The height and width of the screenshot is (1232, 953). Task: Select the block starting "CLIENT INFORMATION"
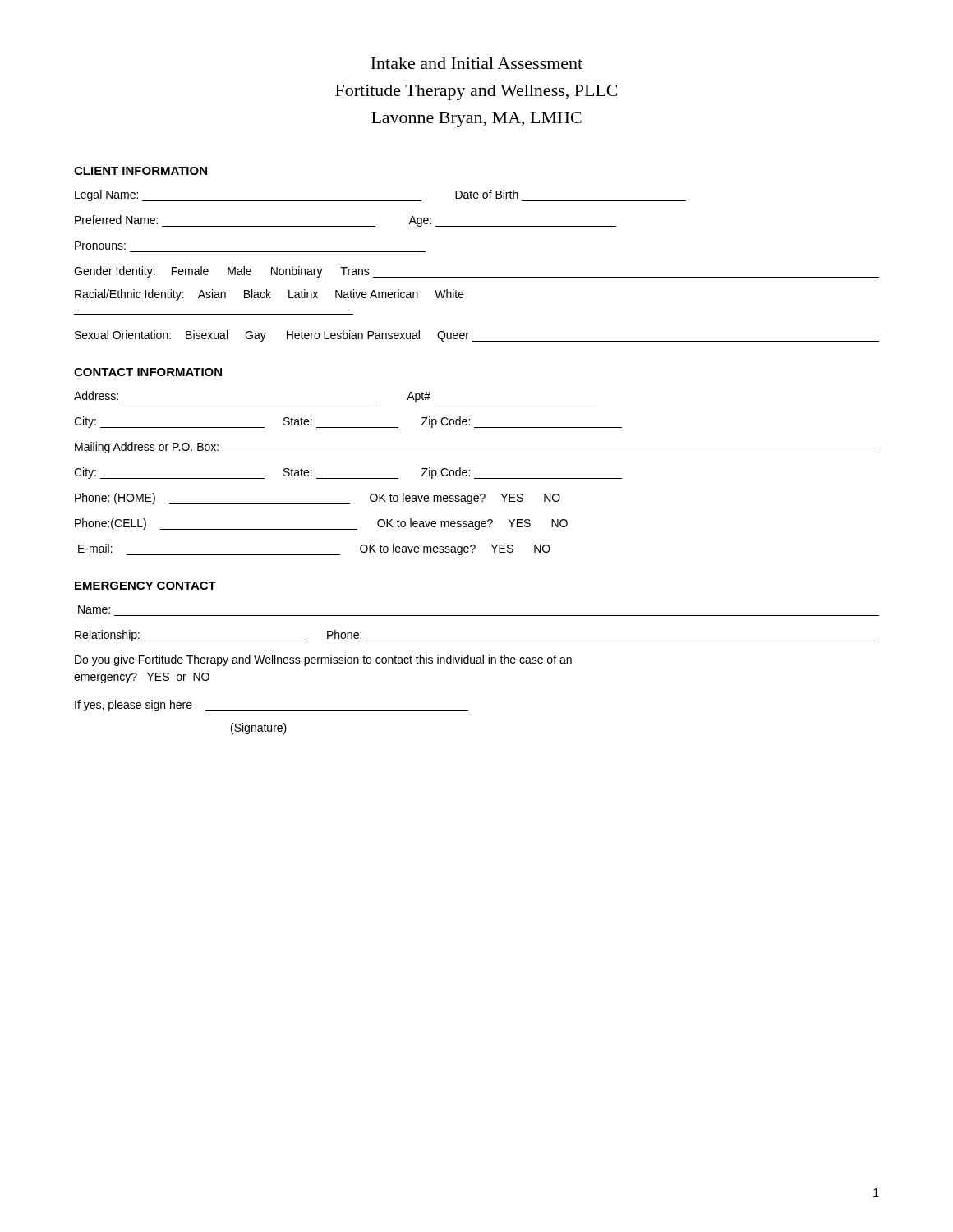click(x=141, y=170)
